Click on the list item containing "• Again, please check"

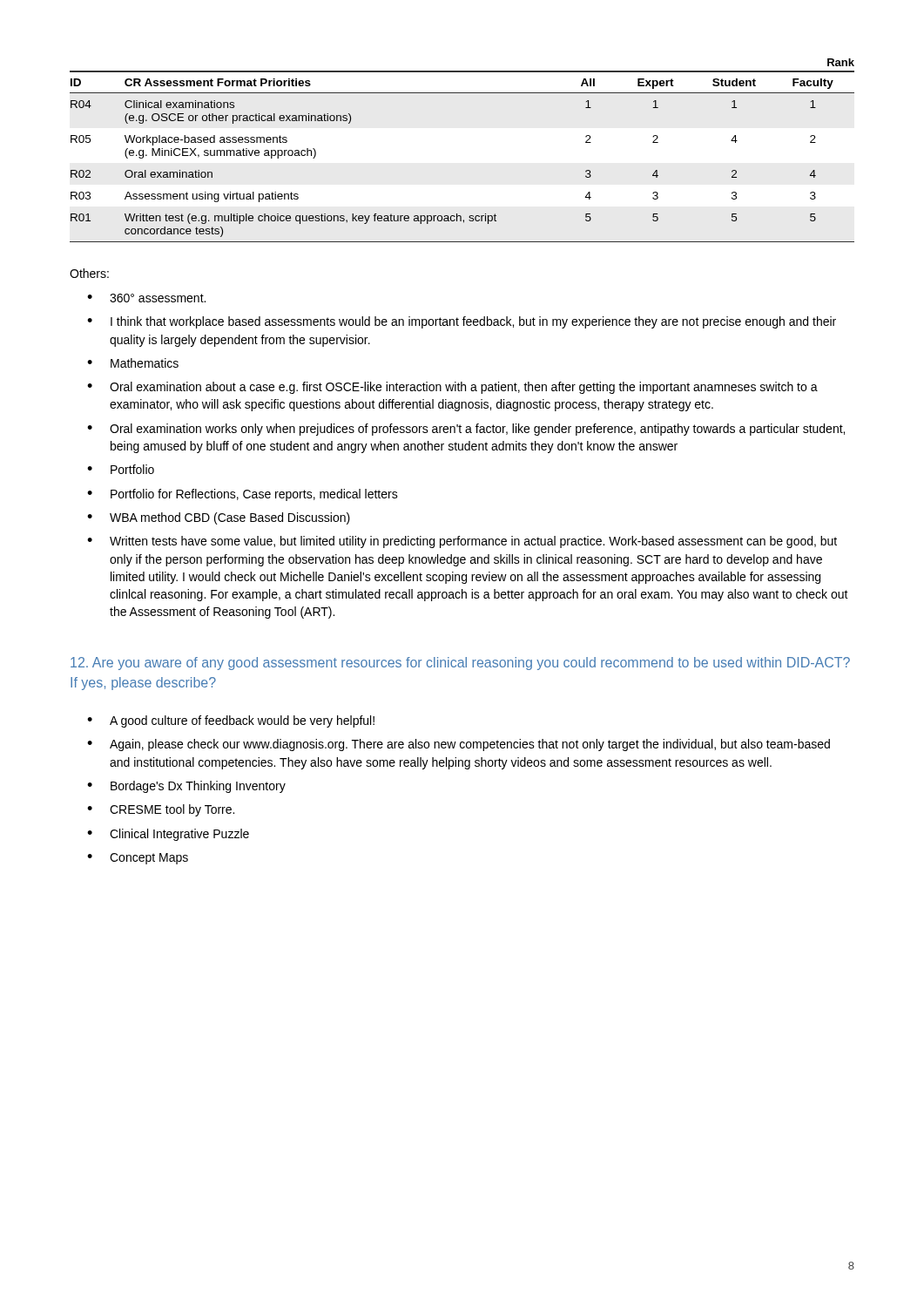pos(471,753)
